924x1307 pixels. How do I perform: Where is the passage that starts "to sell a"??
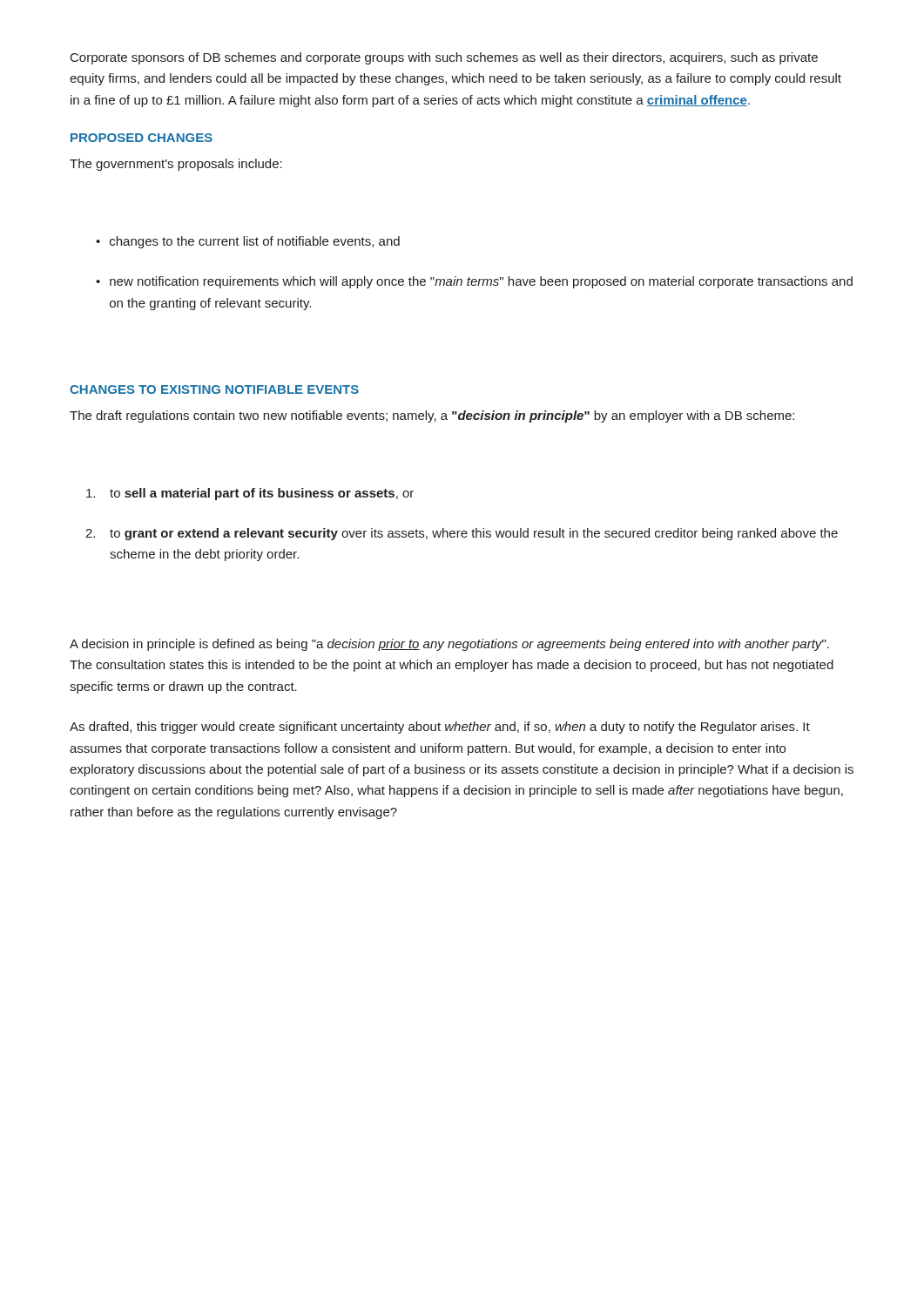tap(250, 493)
